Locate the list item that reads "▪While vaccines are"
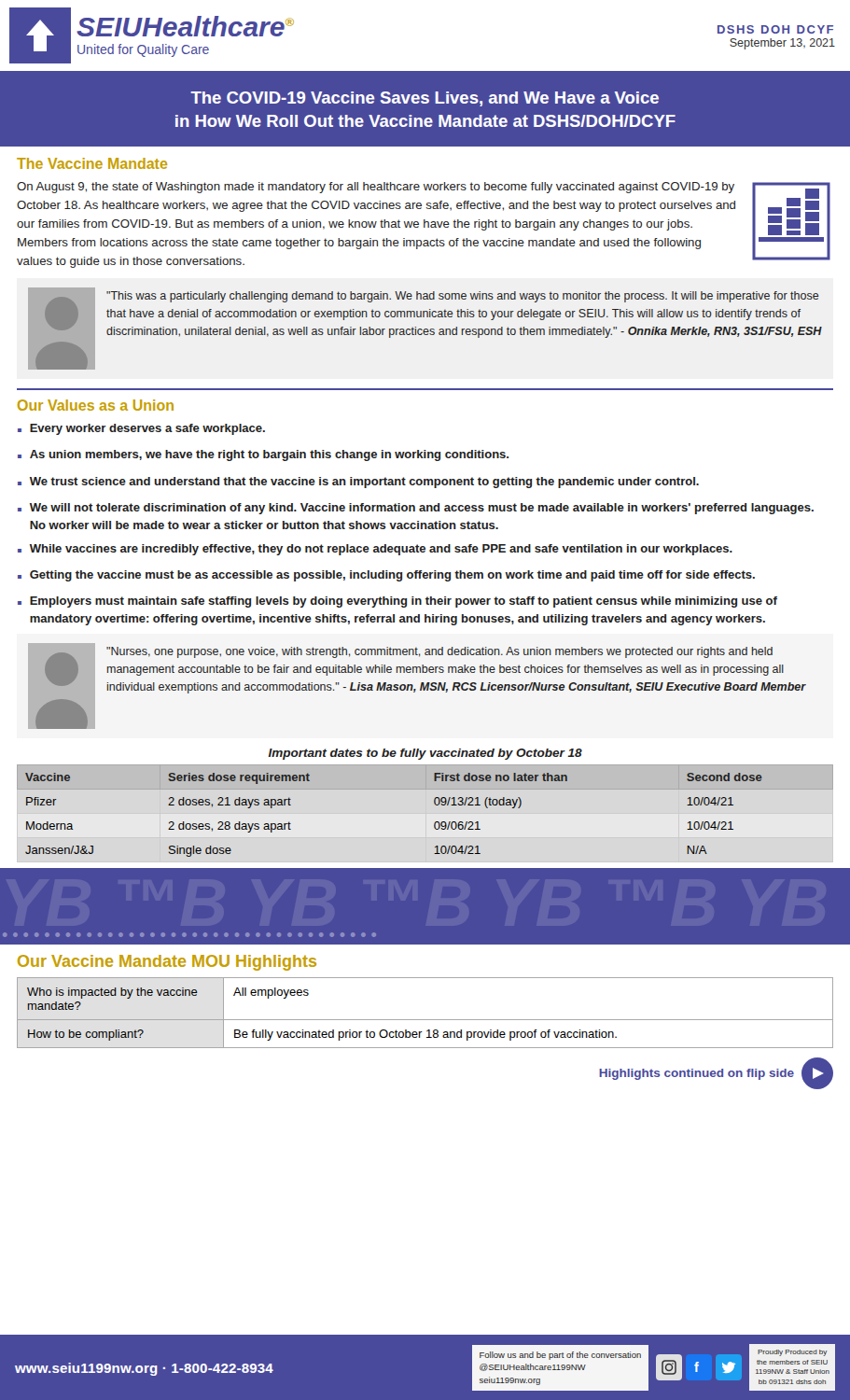 click(375, 550)
